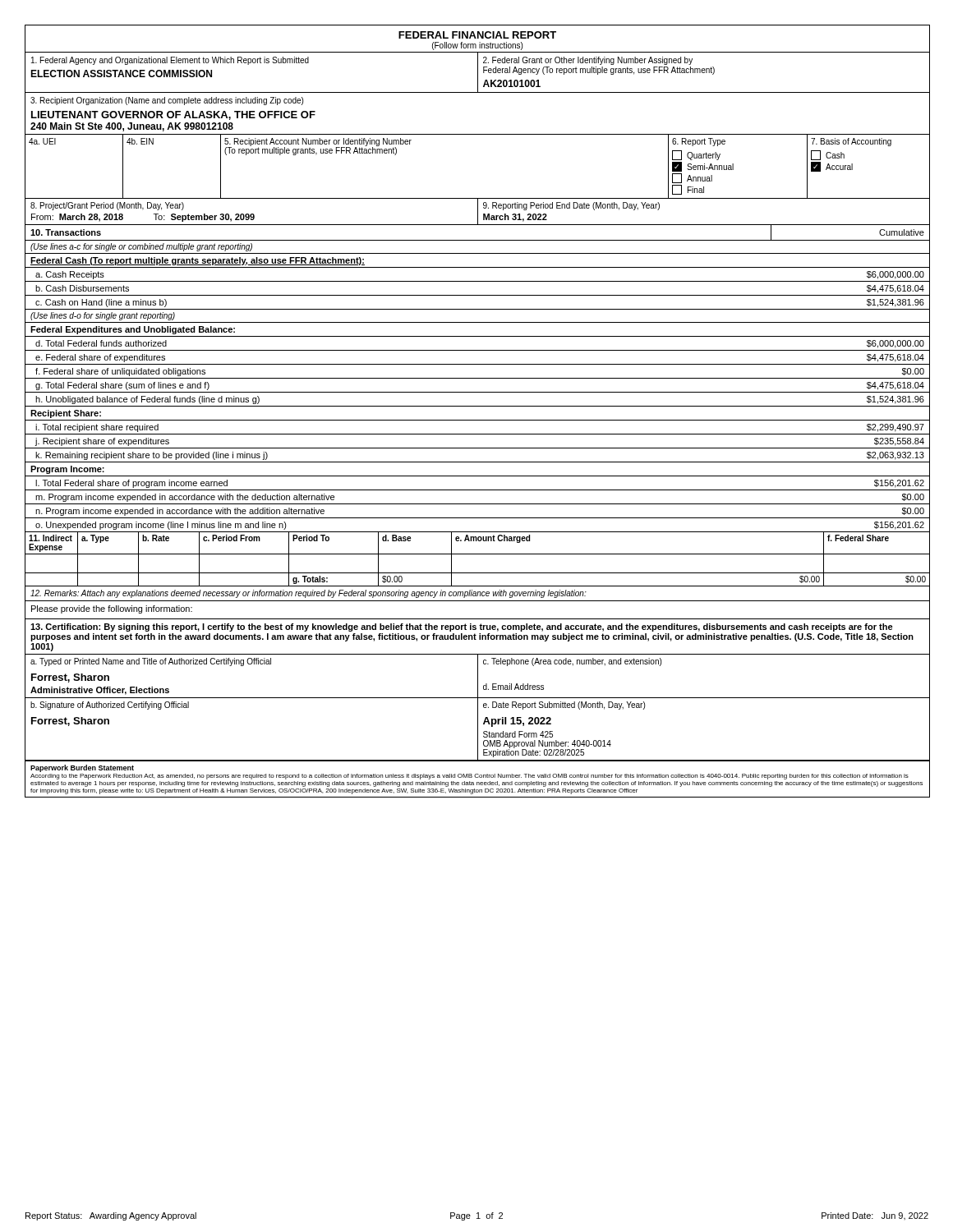Viewport: 953px width, 1232px height.
Task: Locate the passage starting "Paperwork Burden Statement According to"
Action: click(477, 779)
